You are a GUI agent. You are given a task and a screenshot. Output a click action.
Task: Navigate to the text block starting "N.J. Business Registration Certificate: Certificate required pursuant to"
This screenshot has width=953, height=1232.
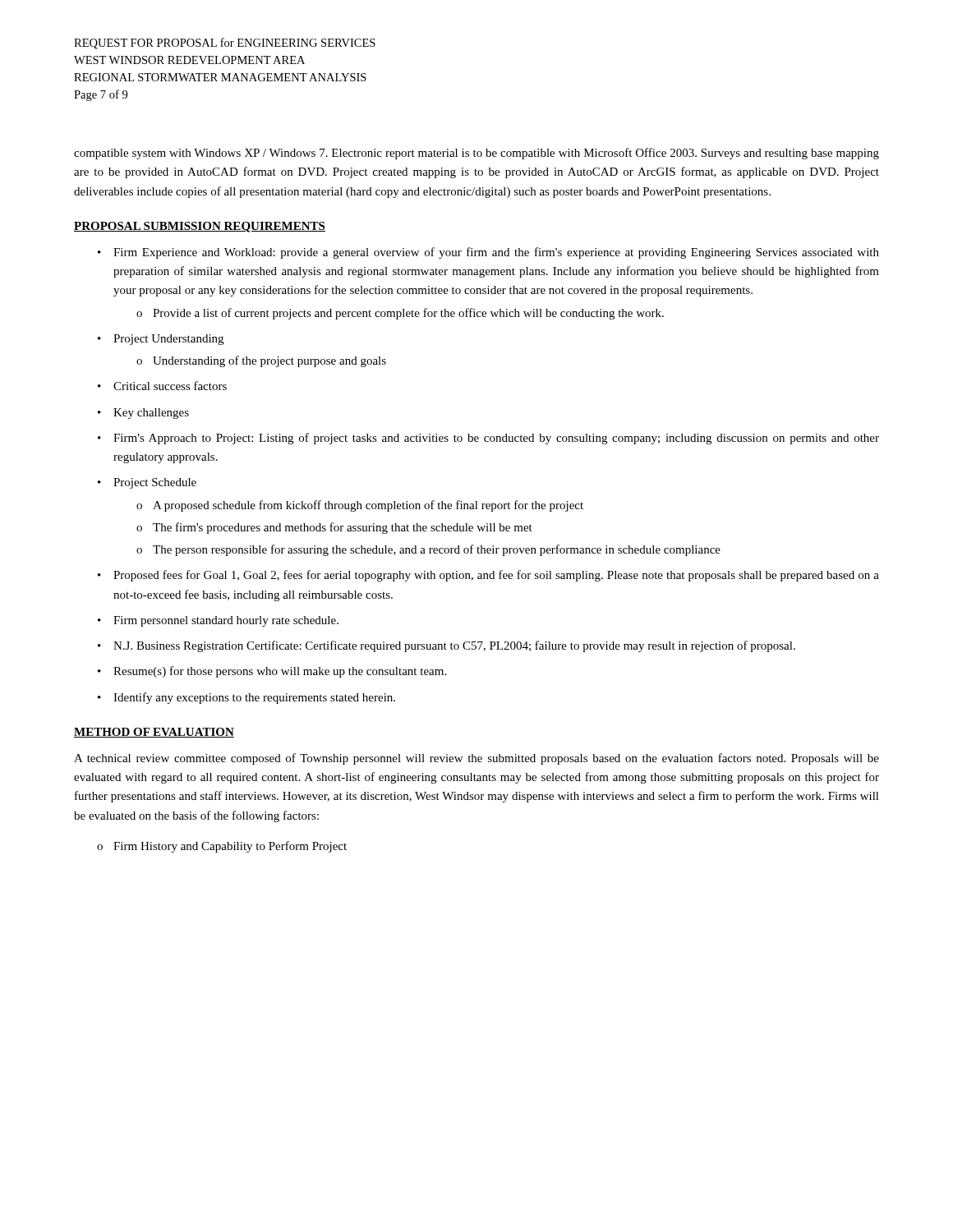[455, 646]
